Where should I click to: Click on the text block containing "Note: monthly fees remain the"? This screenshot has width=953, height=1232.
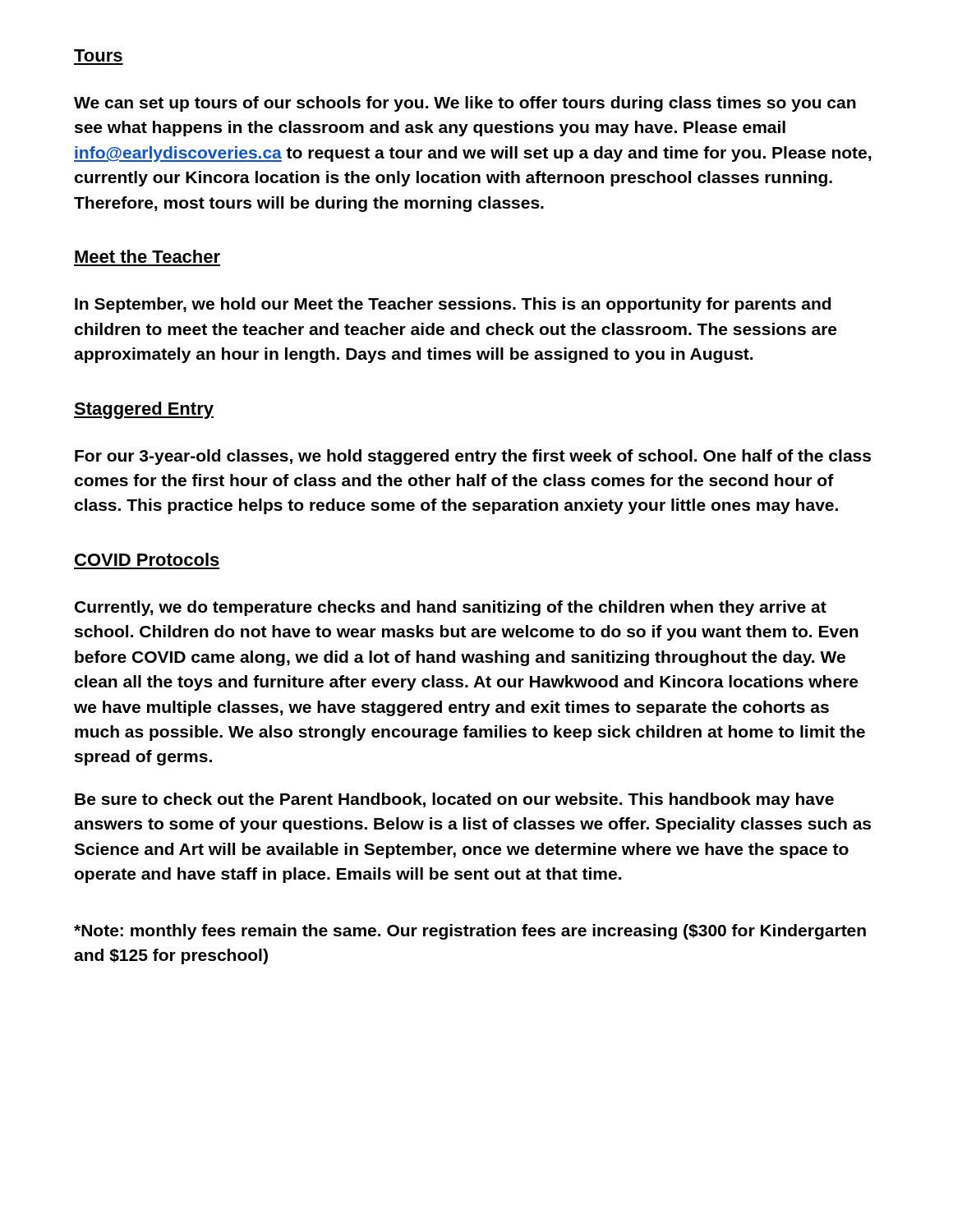pos(476,943)
